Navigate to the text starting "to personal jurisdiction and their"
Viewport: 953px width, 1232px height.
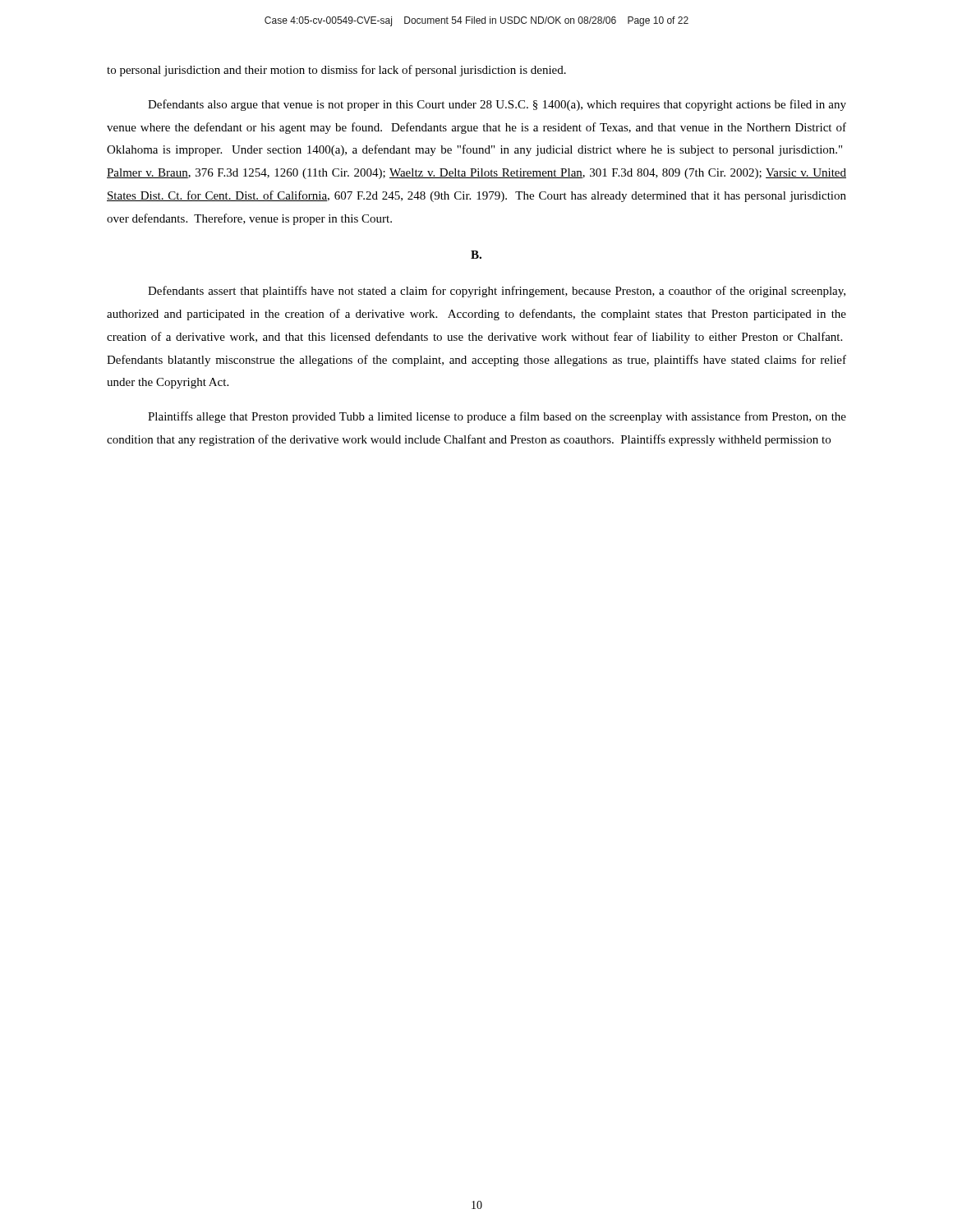(x=337, y=70)
